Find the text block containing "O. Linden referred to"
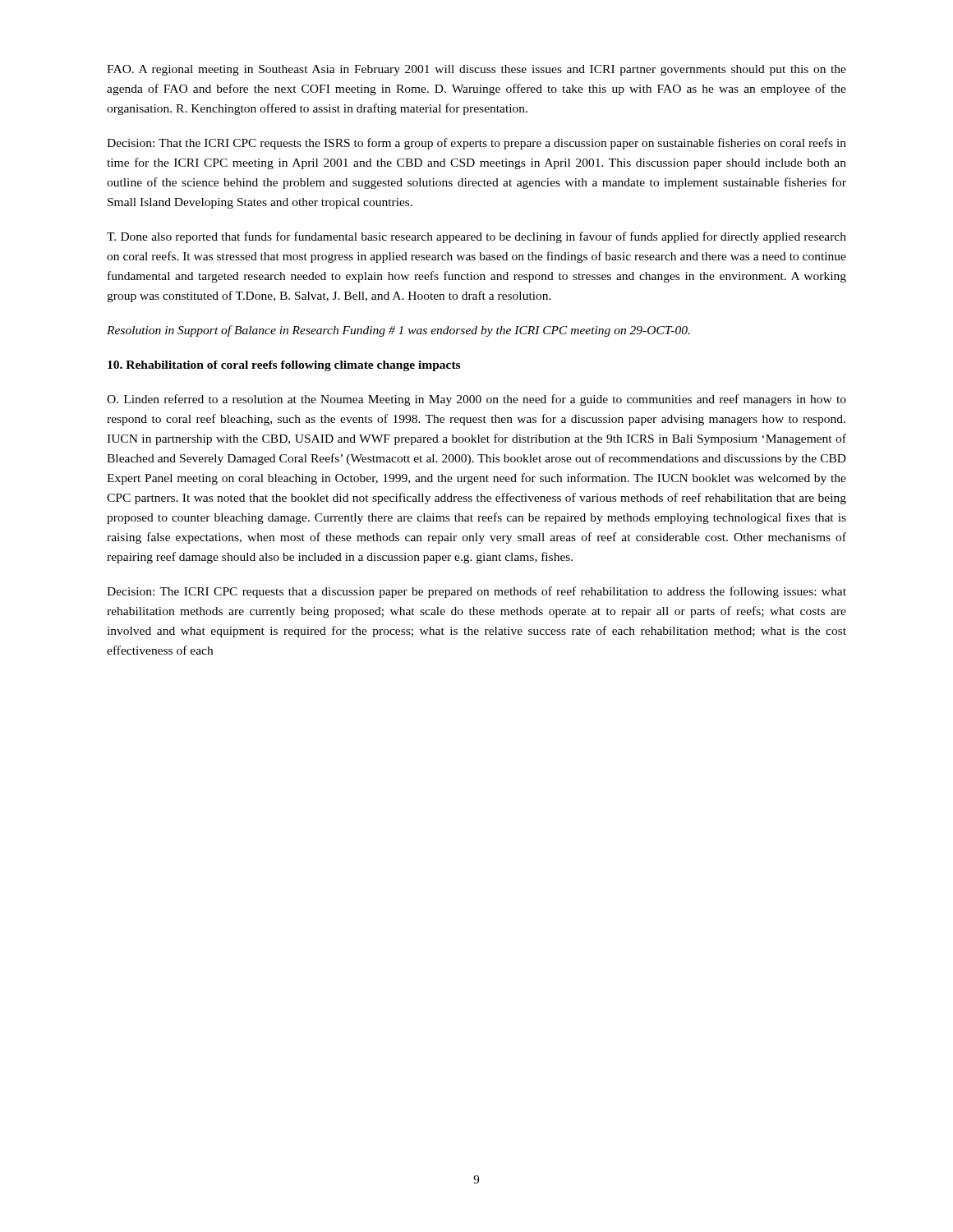Image resolution: width=953 pixels, height=1232 pixels. [x=476, y=478]
